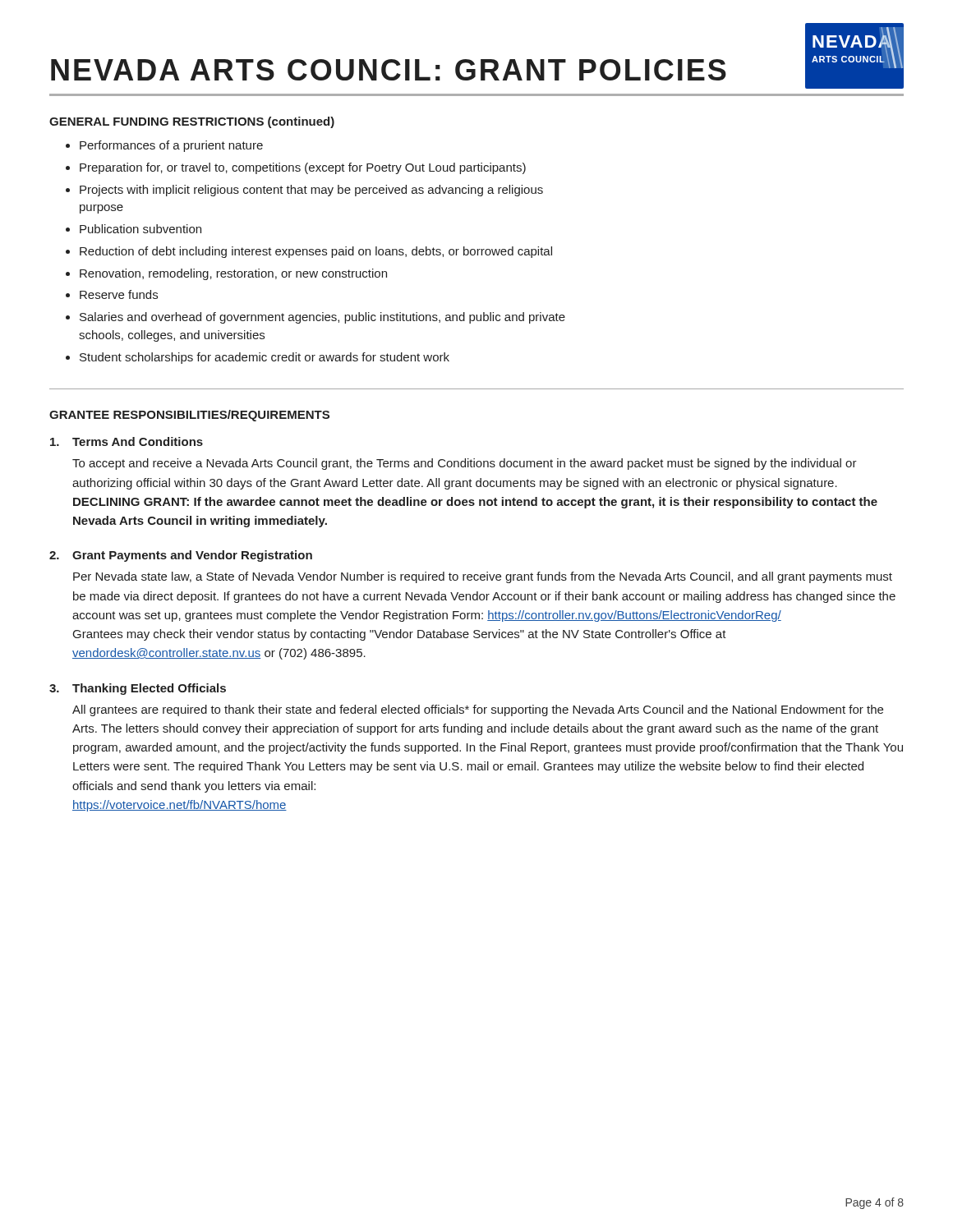Navigate to the passage starting "Reserve funds"
The height and width of the screenshot is (1232, 953).
point(119,295)
